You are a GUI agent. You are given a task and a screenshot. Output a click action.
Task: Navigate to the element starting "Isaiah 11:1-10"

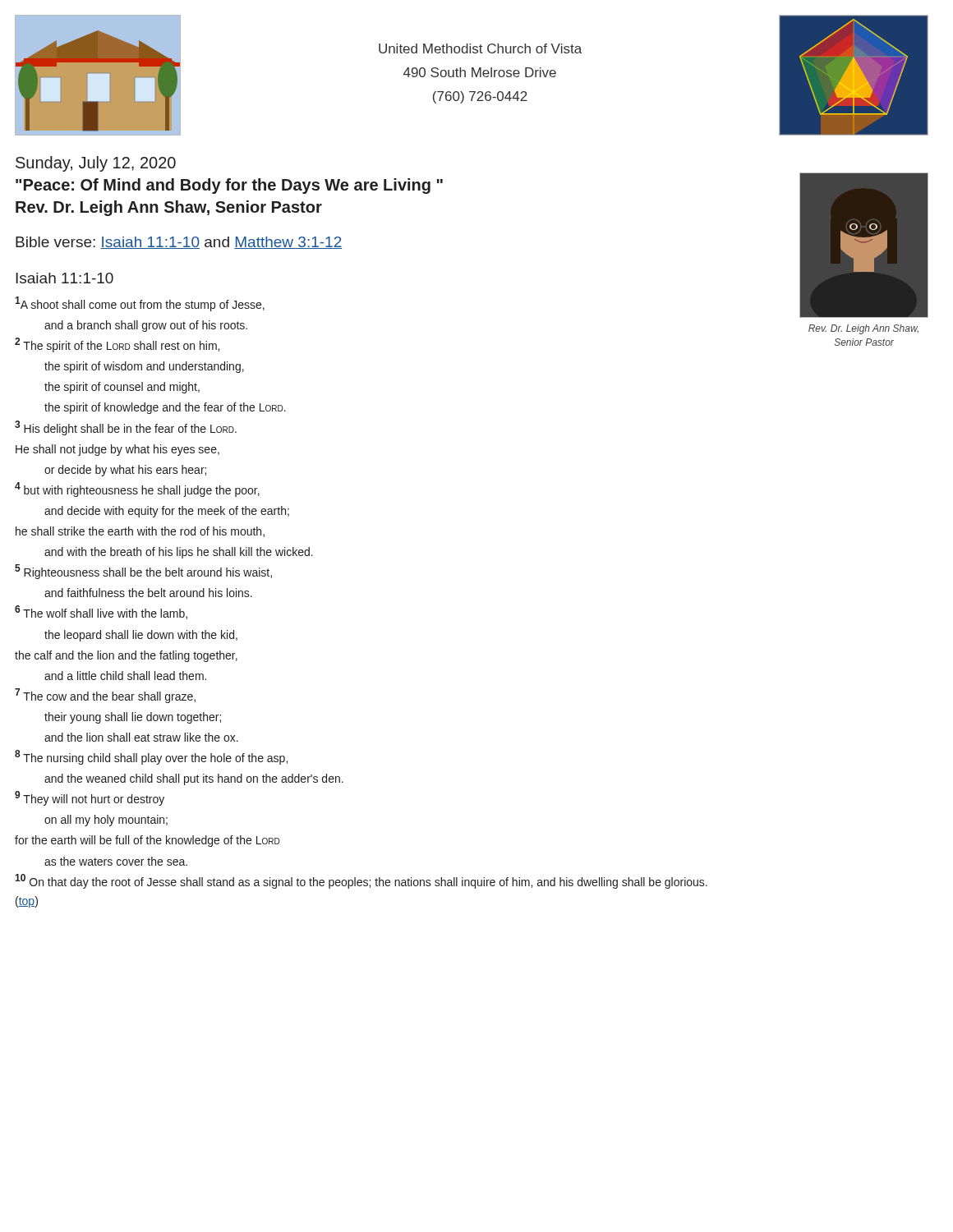[64, 278]
